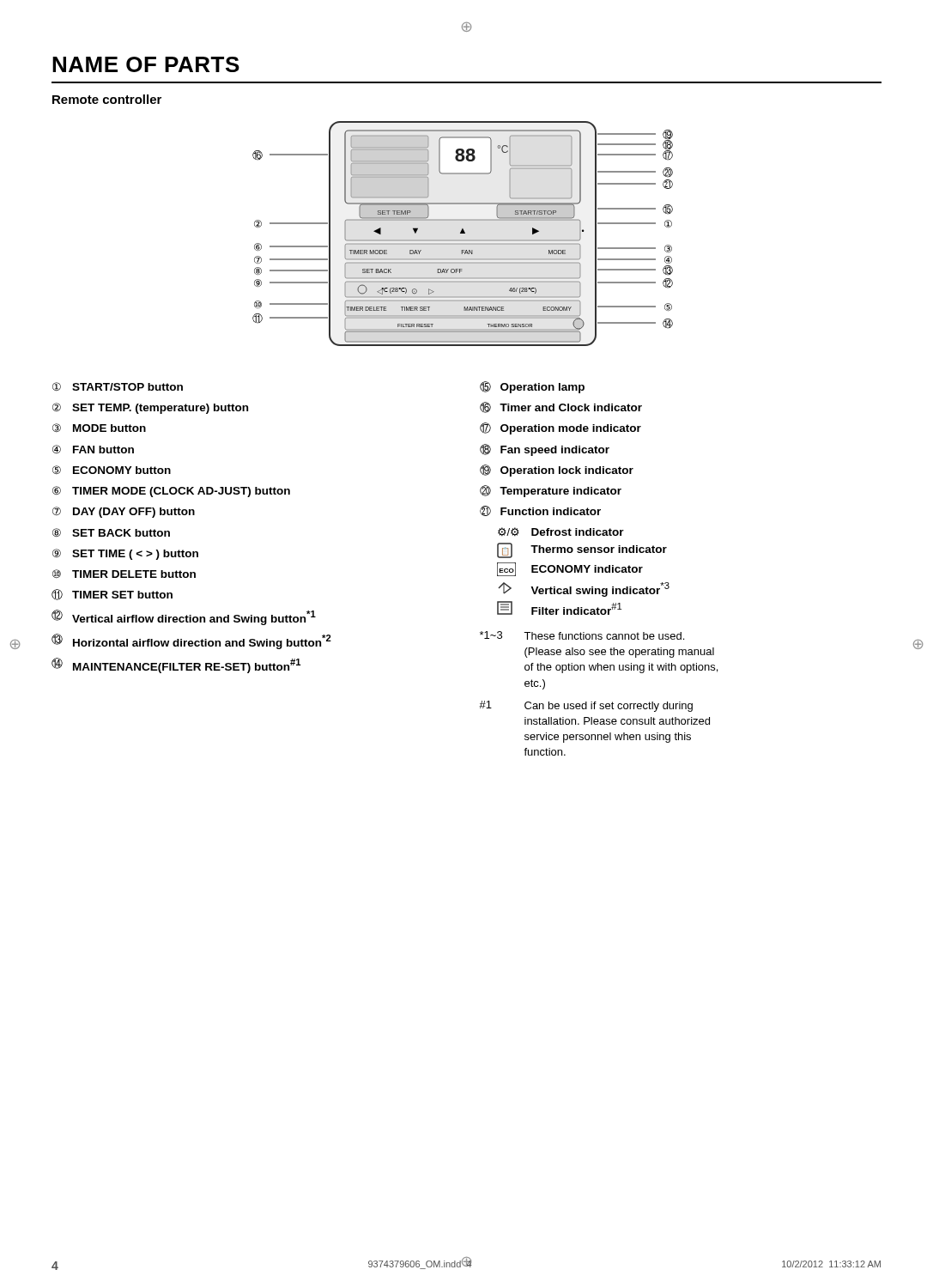933x1288 pixels.
Task: Where does it say "㉑ Function indicator"?
Action: [540, 512]
